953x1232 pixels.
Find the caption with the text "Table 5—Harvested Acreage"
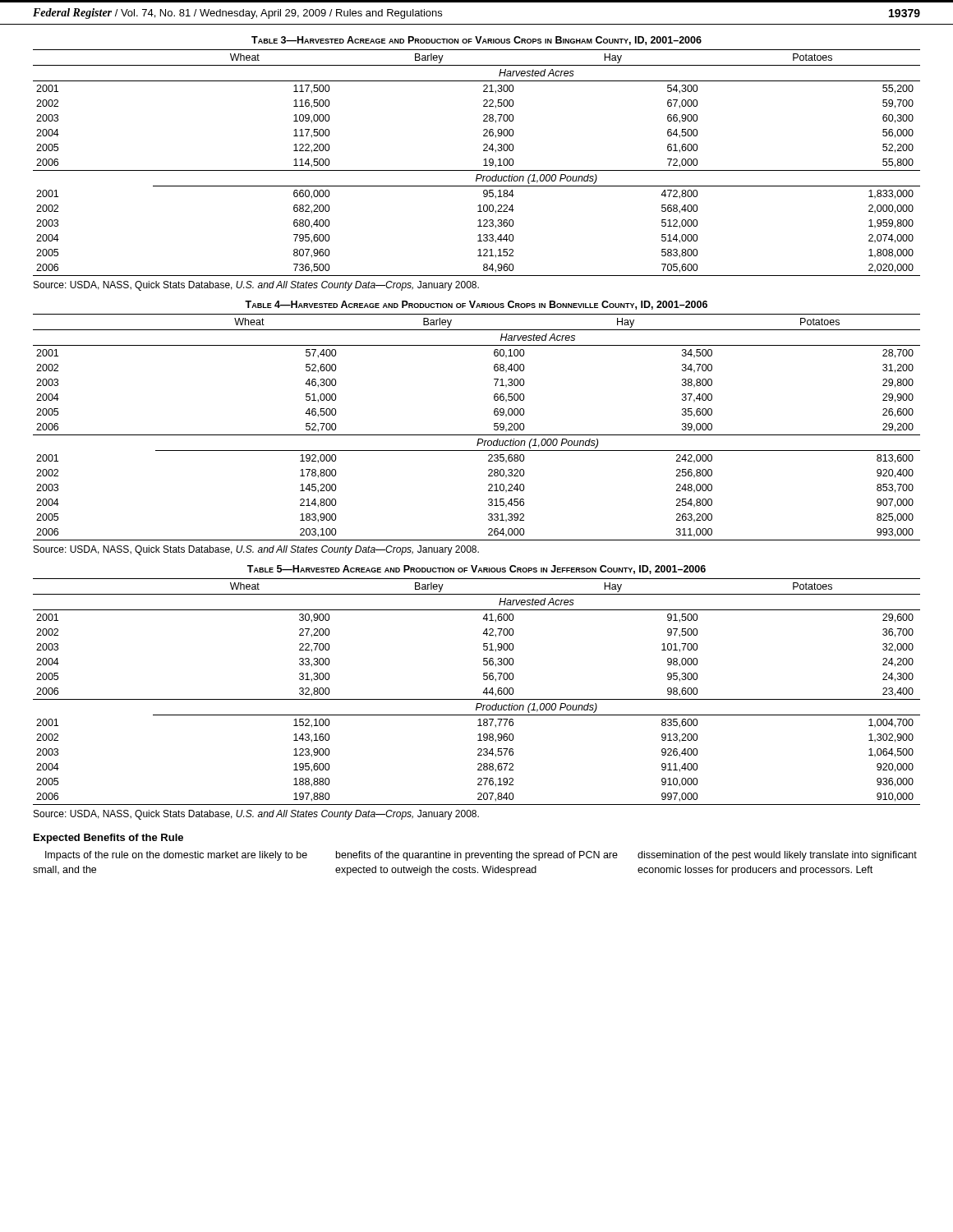pyautogui.click(x=476, y=569)
